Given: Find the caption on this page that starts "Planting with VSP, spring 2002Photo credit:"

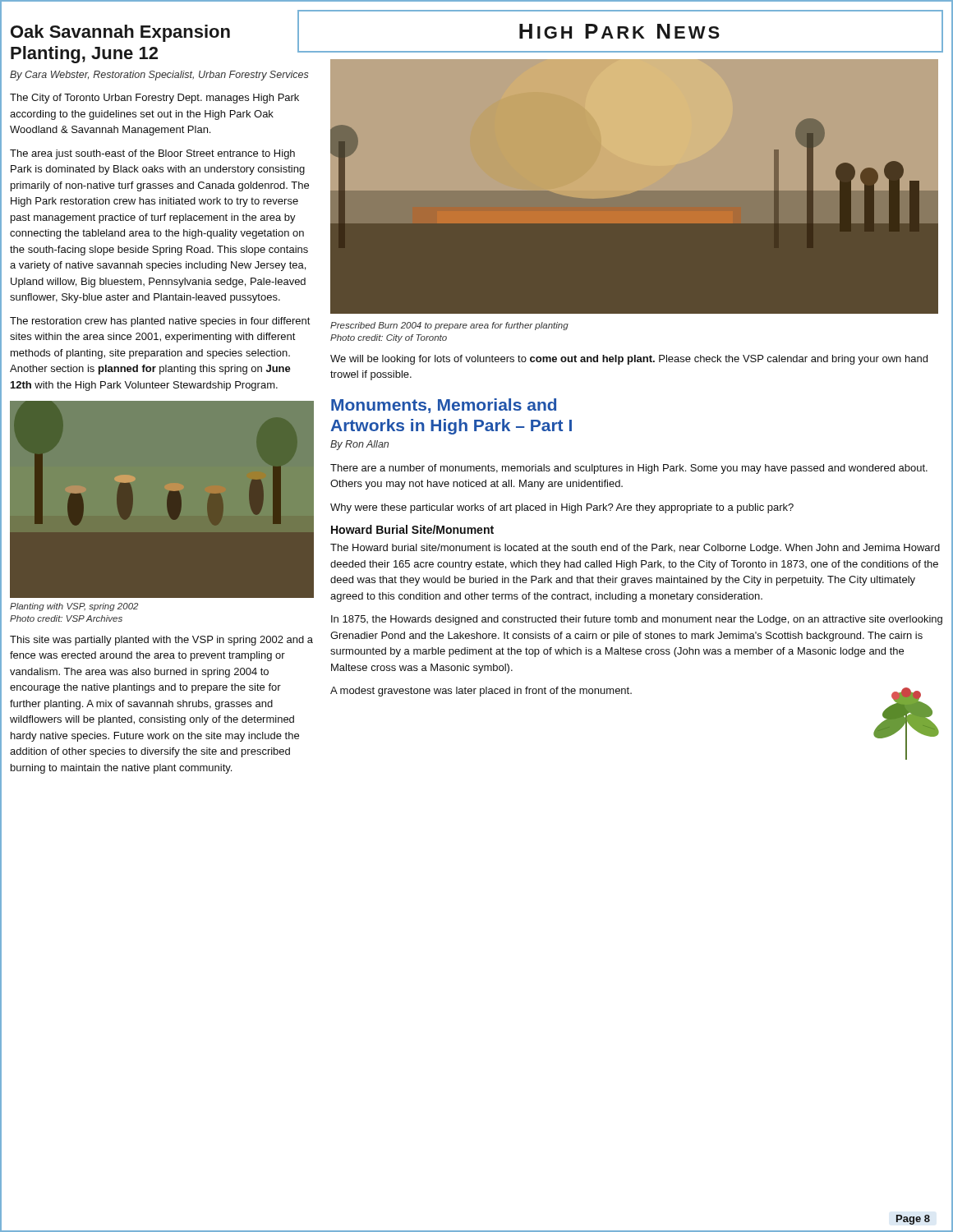Looking at the screenshot, I should coord(74,612).
